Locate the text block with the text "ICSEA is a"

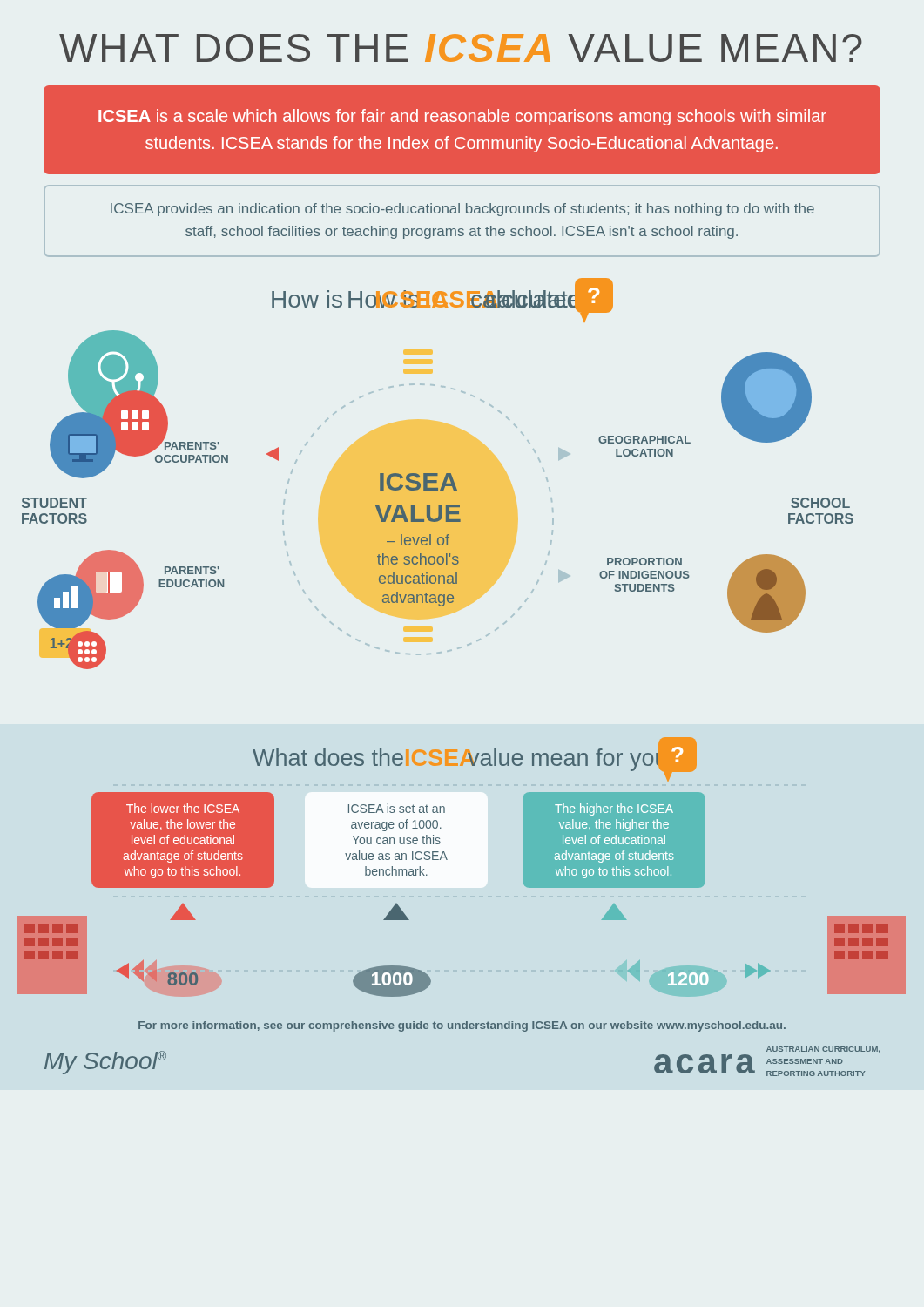pos(462,129)
